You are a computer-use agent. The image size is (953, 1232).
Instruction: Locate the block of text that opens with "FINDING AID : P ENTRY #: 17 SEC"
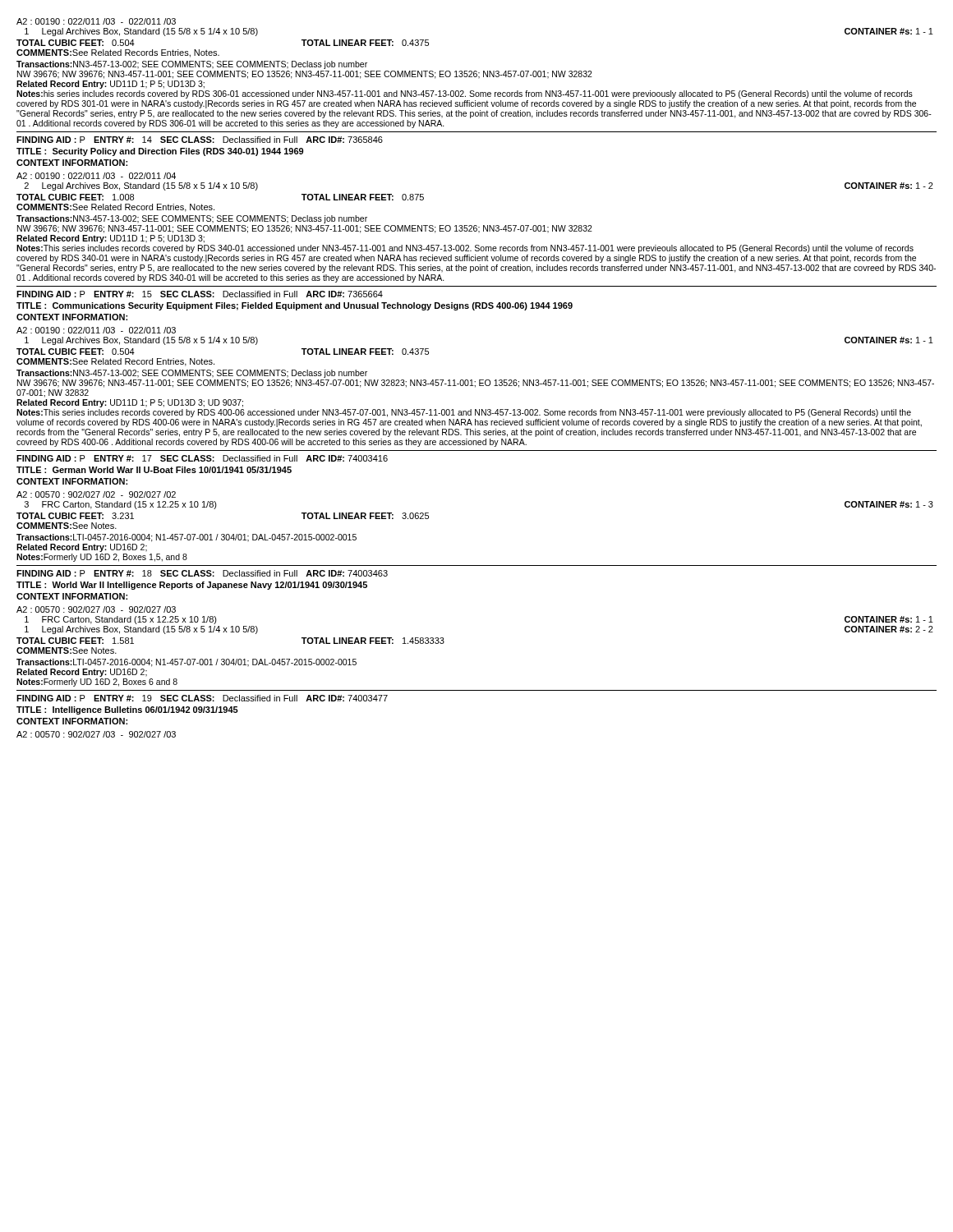click(202, 458)
